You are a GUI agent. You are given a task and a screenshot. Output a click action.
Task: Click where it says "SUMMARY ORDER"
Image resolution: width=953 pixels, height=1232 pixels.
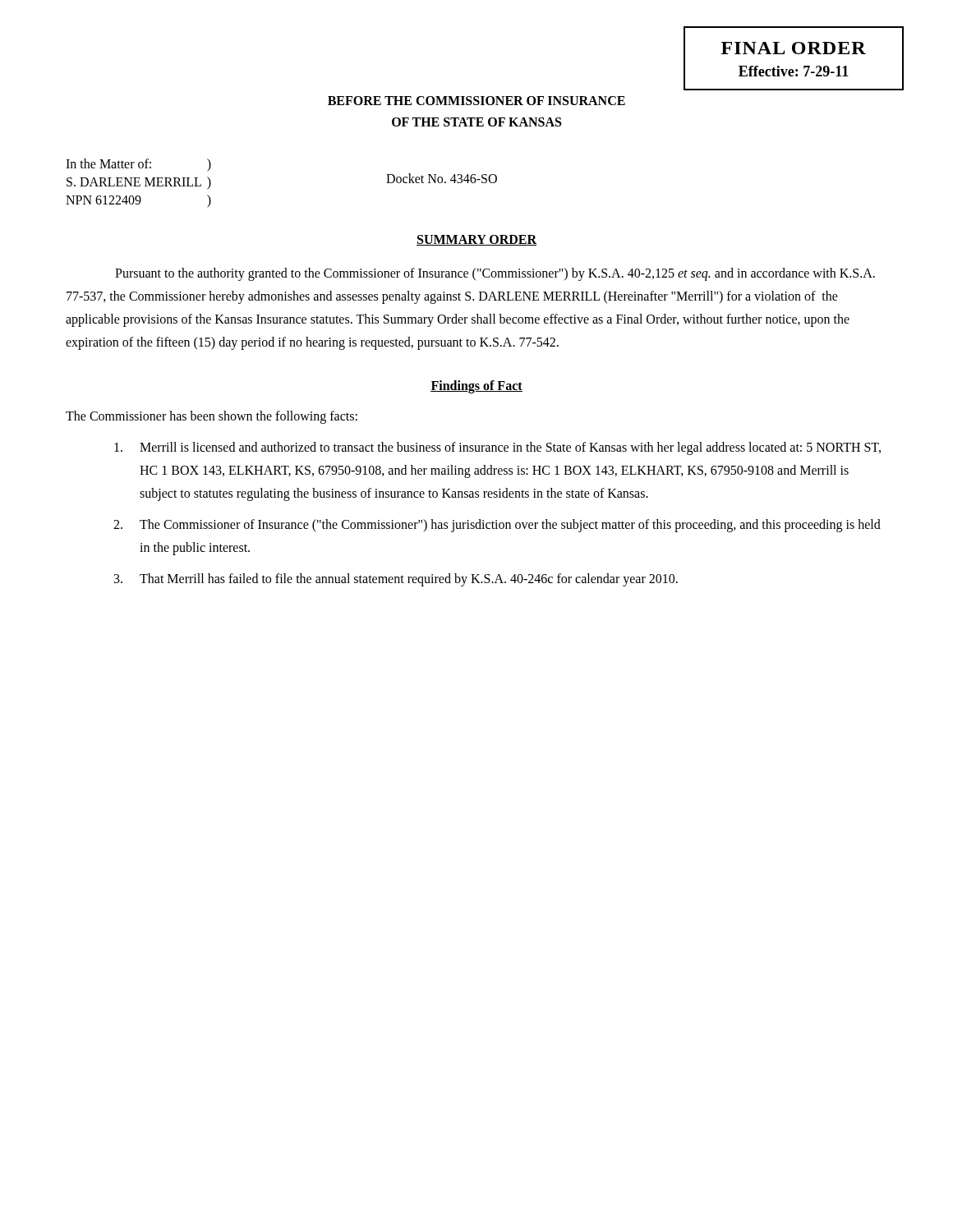[x=476, y=240]
